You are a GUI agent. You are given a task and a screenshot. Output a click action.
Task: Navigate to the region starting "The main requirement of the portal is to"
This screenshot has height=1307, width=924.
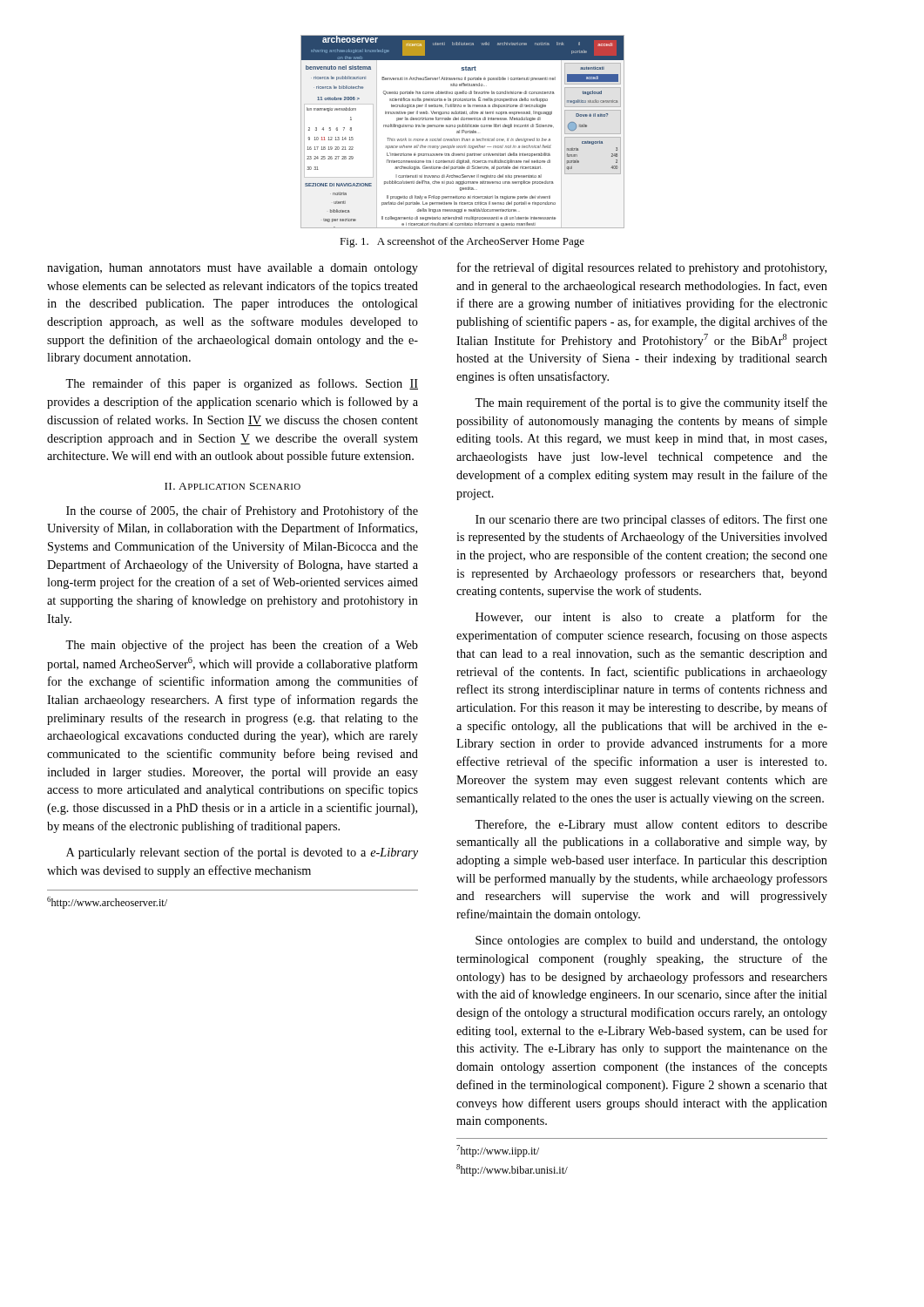642,448
